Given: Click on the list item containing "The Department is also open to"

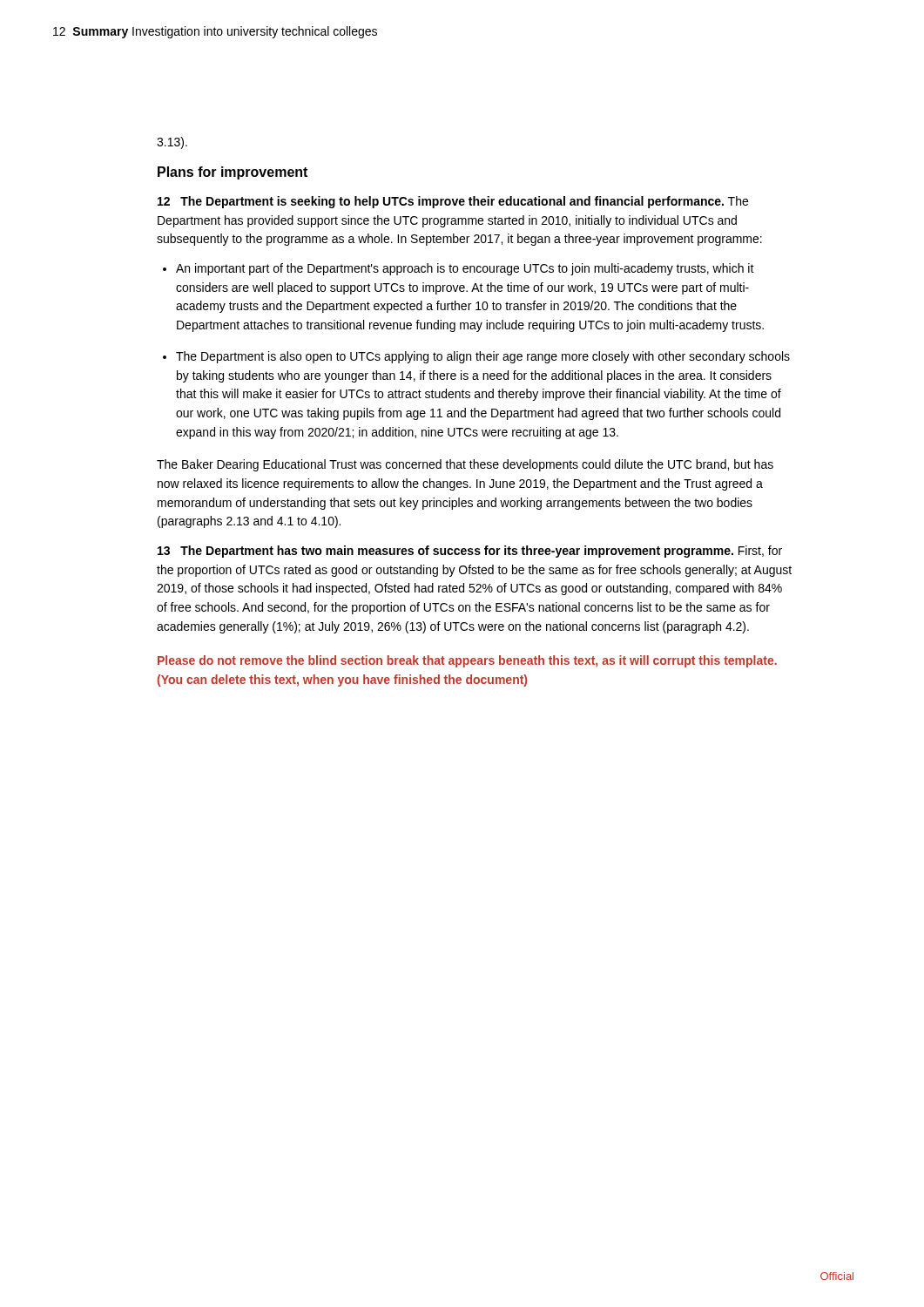Looking at the screenshot, I should click(483, 394).
